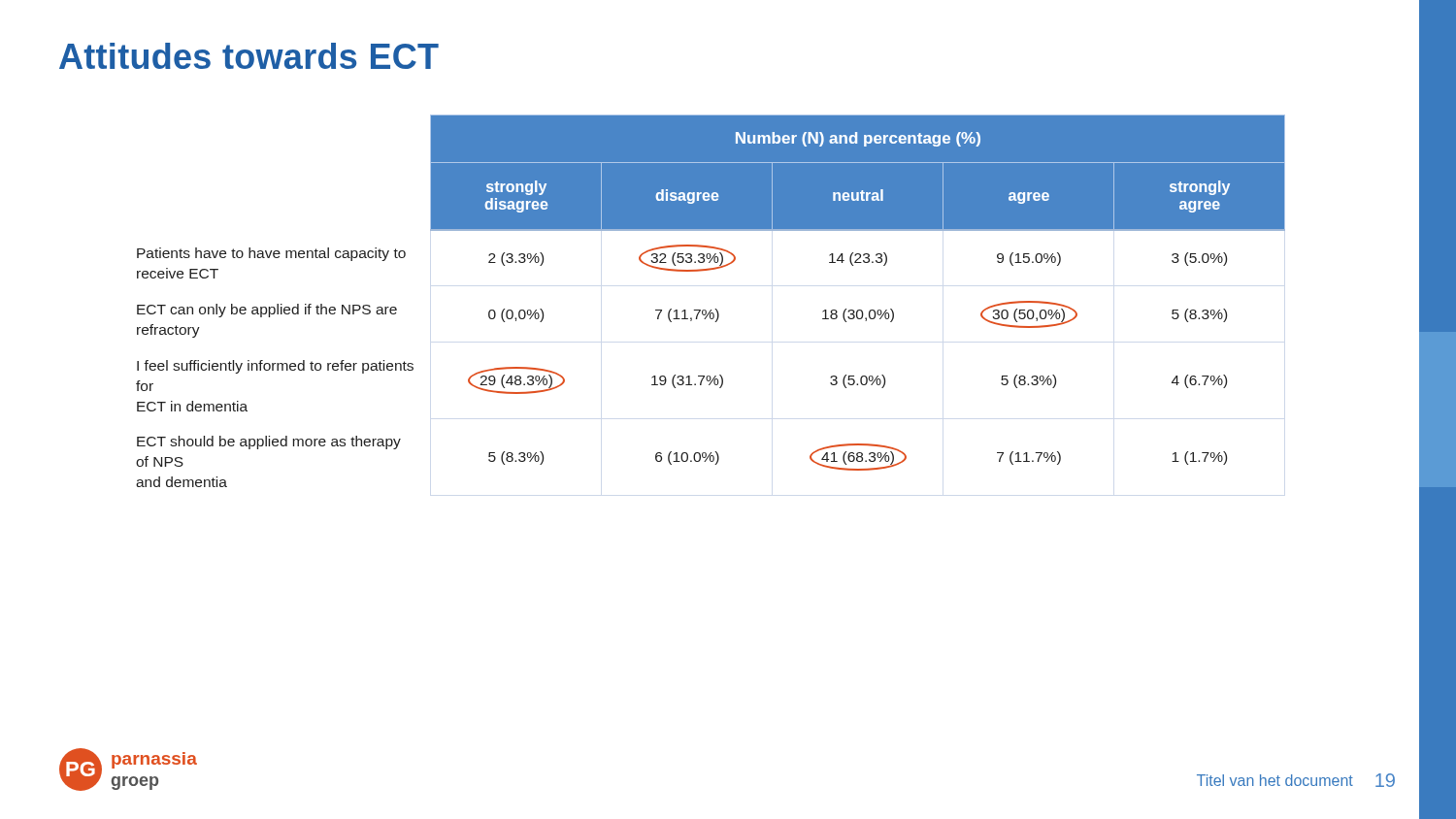
Task: Find the title
Action: pyautogui.click(x=249, y=57)
